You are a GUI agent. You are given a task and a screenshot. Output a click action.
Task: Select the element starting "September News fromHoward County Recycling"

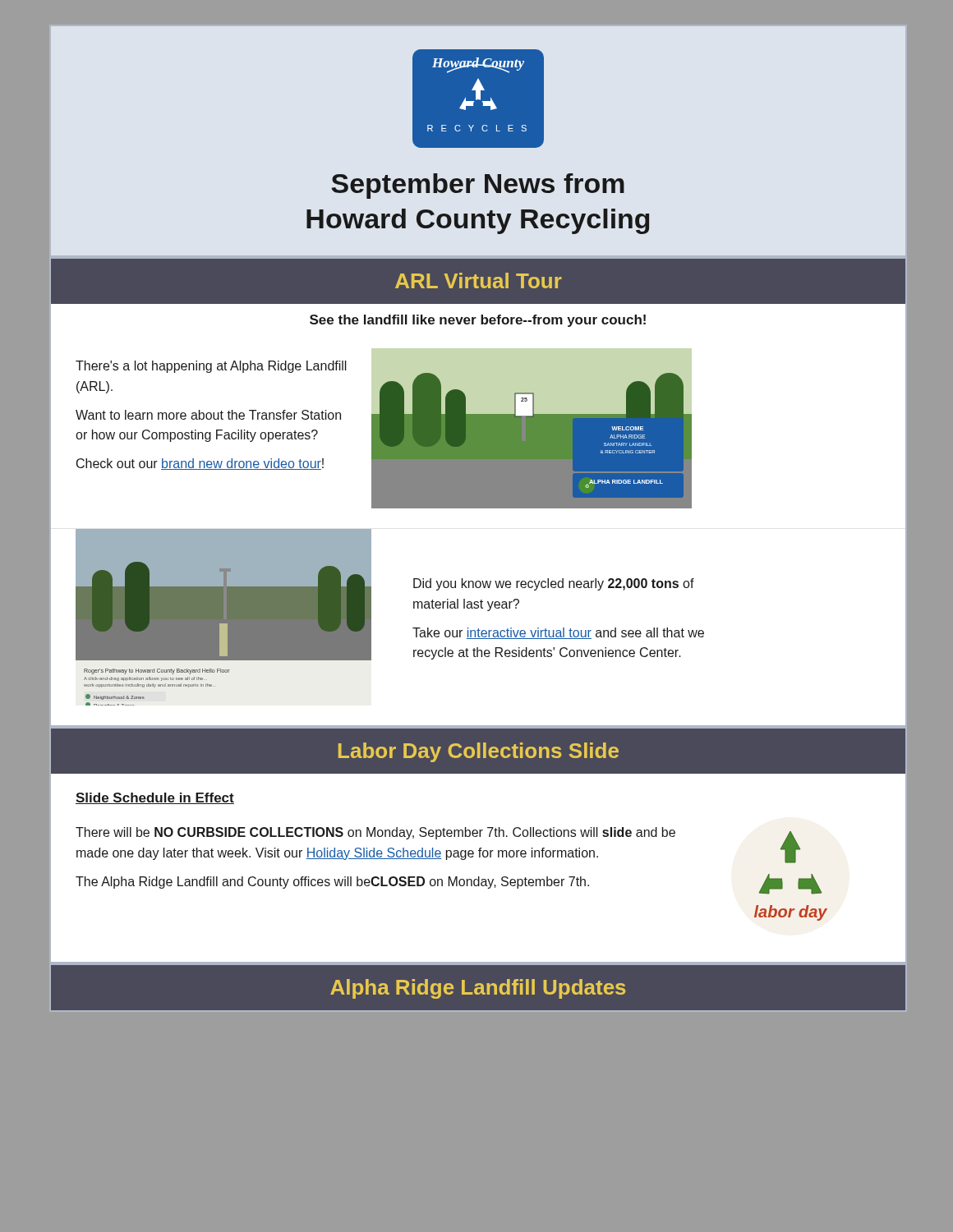(478, 201)
